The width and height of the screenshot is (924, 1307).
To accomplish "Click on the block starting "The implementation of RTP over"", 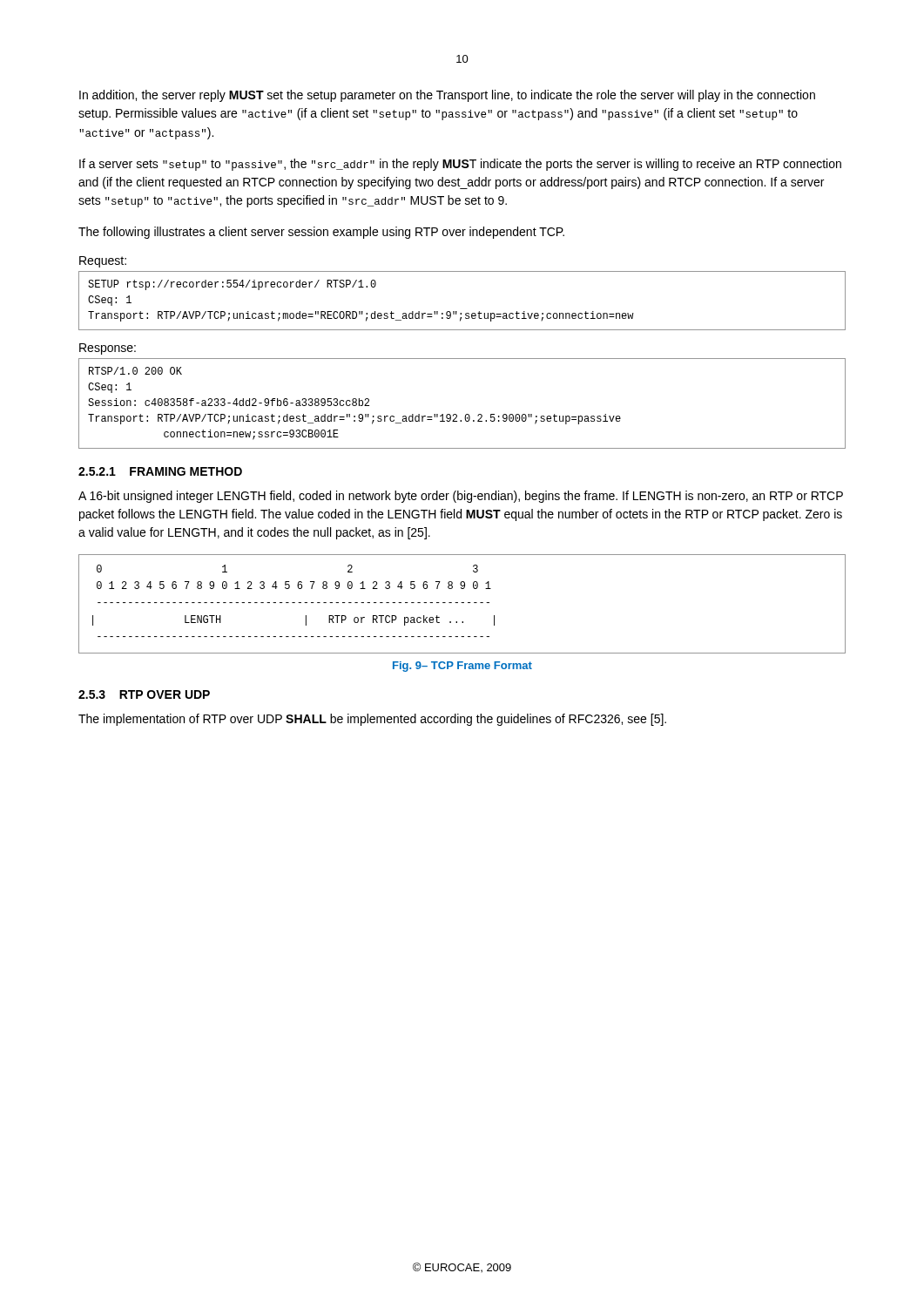I will coord(462,719).
